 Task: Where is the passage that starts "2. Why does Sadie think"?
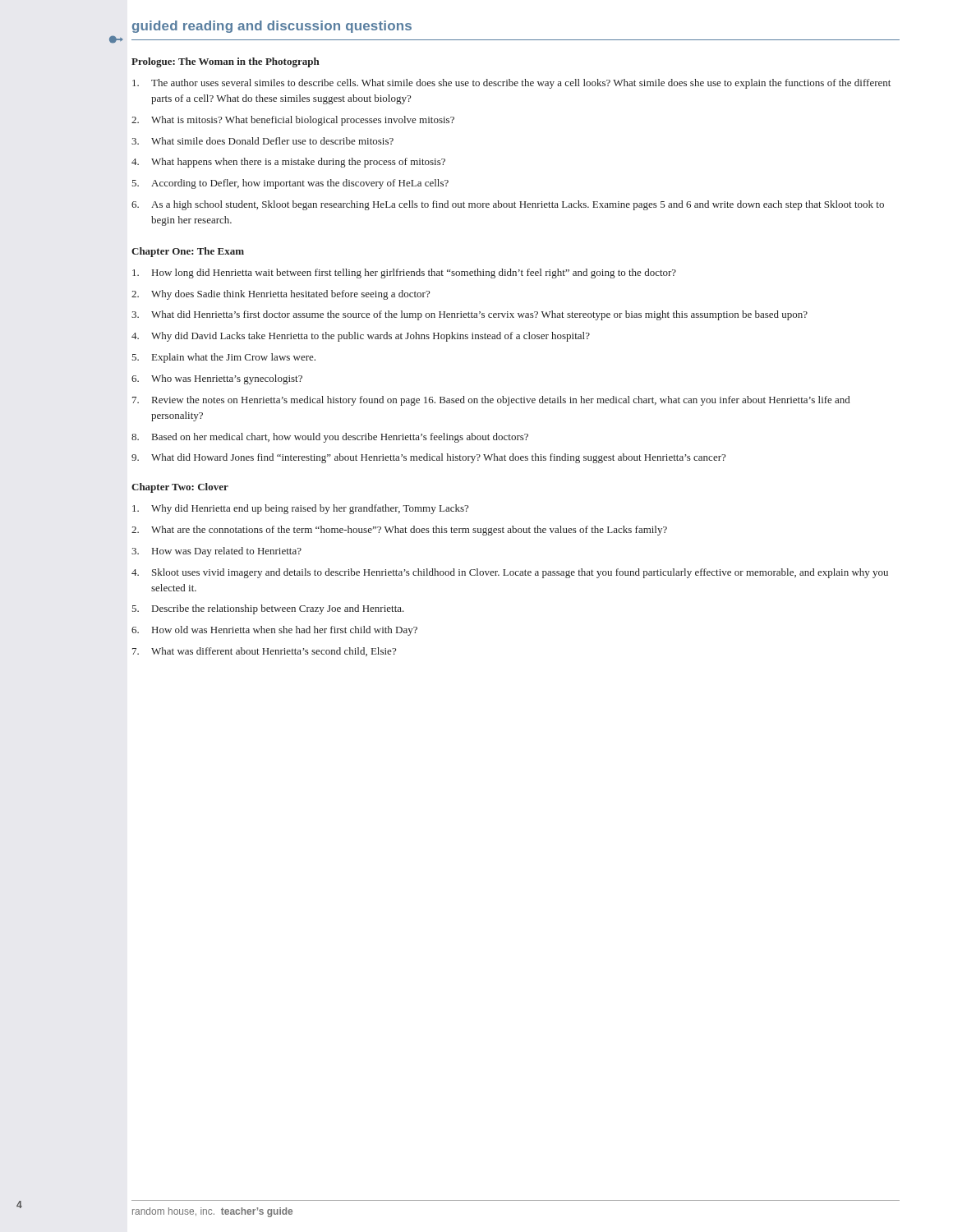click(x=281, y=294)
